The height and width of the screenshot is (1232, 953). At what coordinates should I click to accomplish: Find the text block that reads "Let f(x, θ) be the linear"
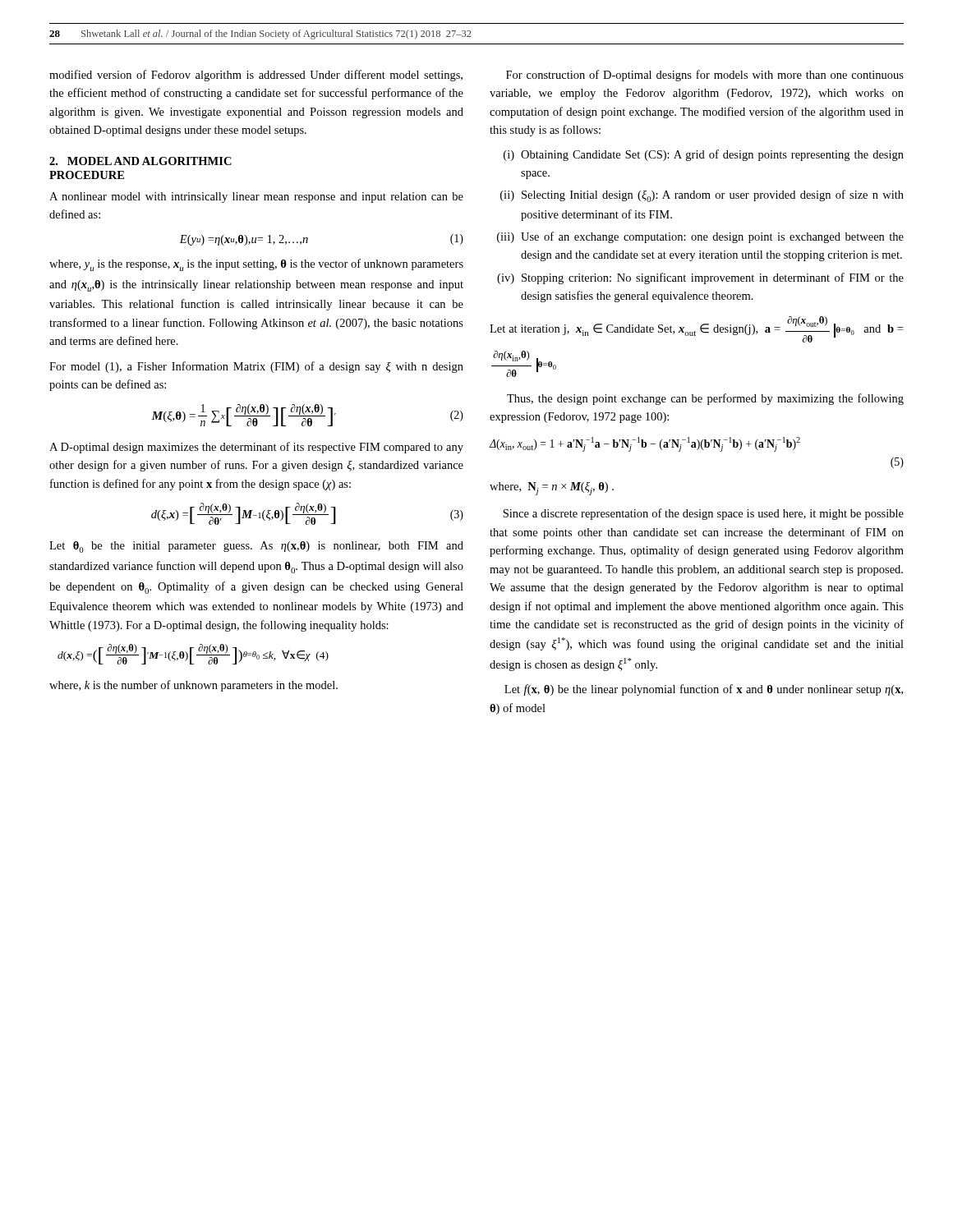point(697,698)
